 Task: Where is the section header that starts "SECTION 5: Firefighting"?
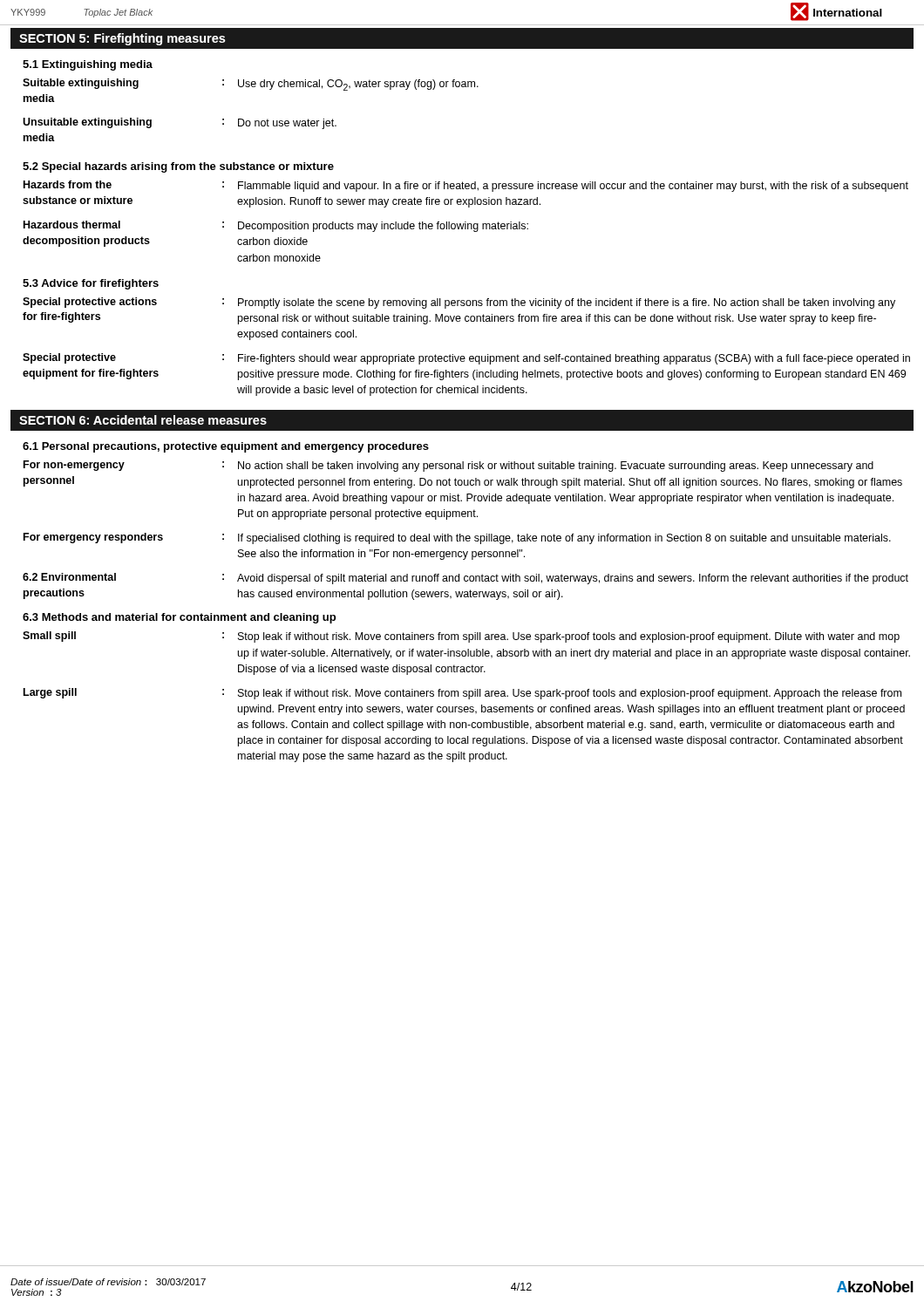122,38
